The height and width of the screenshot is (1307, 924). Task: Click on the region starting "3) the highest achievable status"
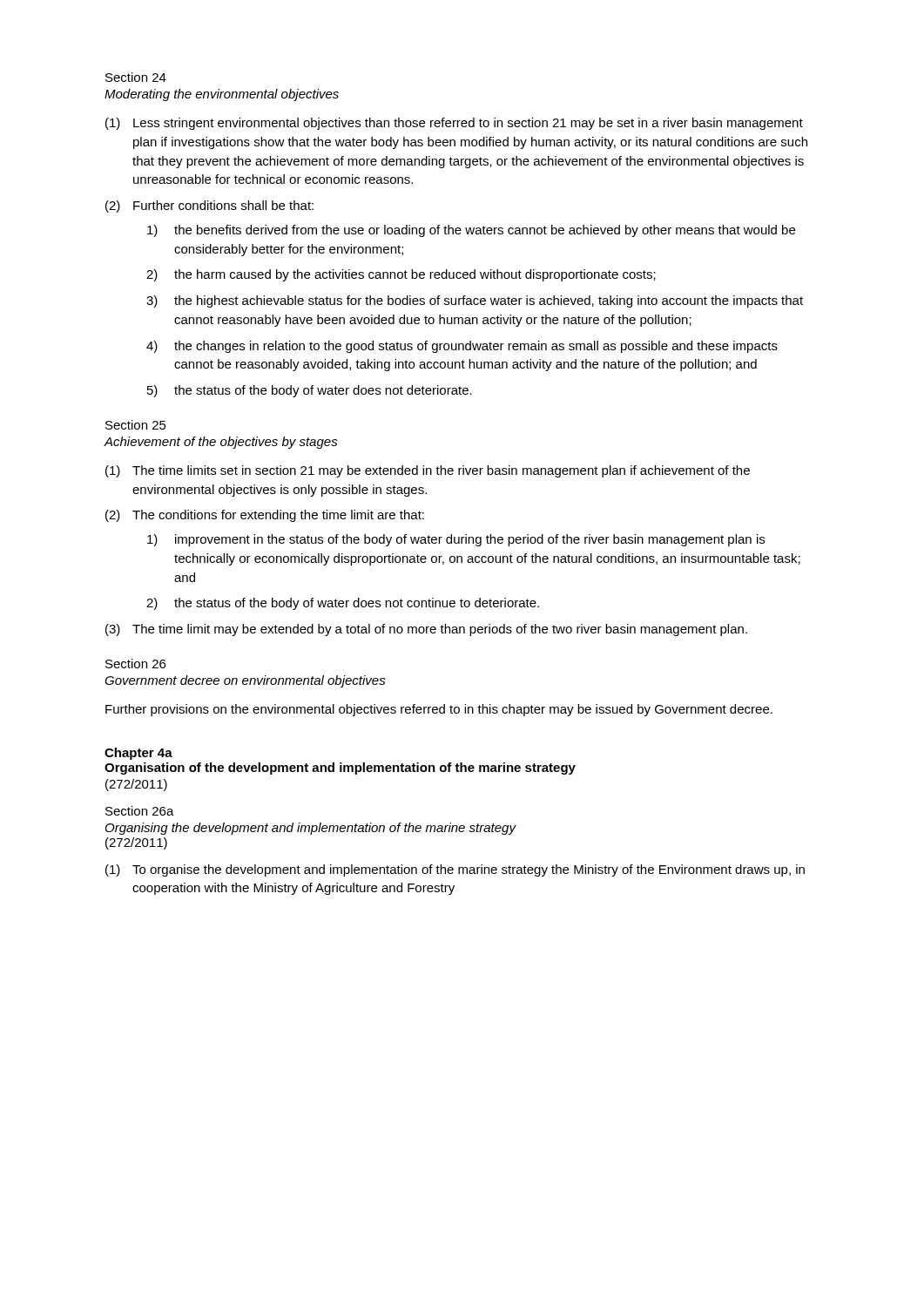point(483,310)
